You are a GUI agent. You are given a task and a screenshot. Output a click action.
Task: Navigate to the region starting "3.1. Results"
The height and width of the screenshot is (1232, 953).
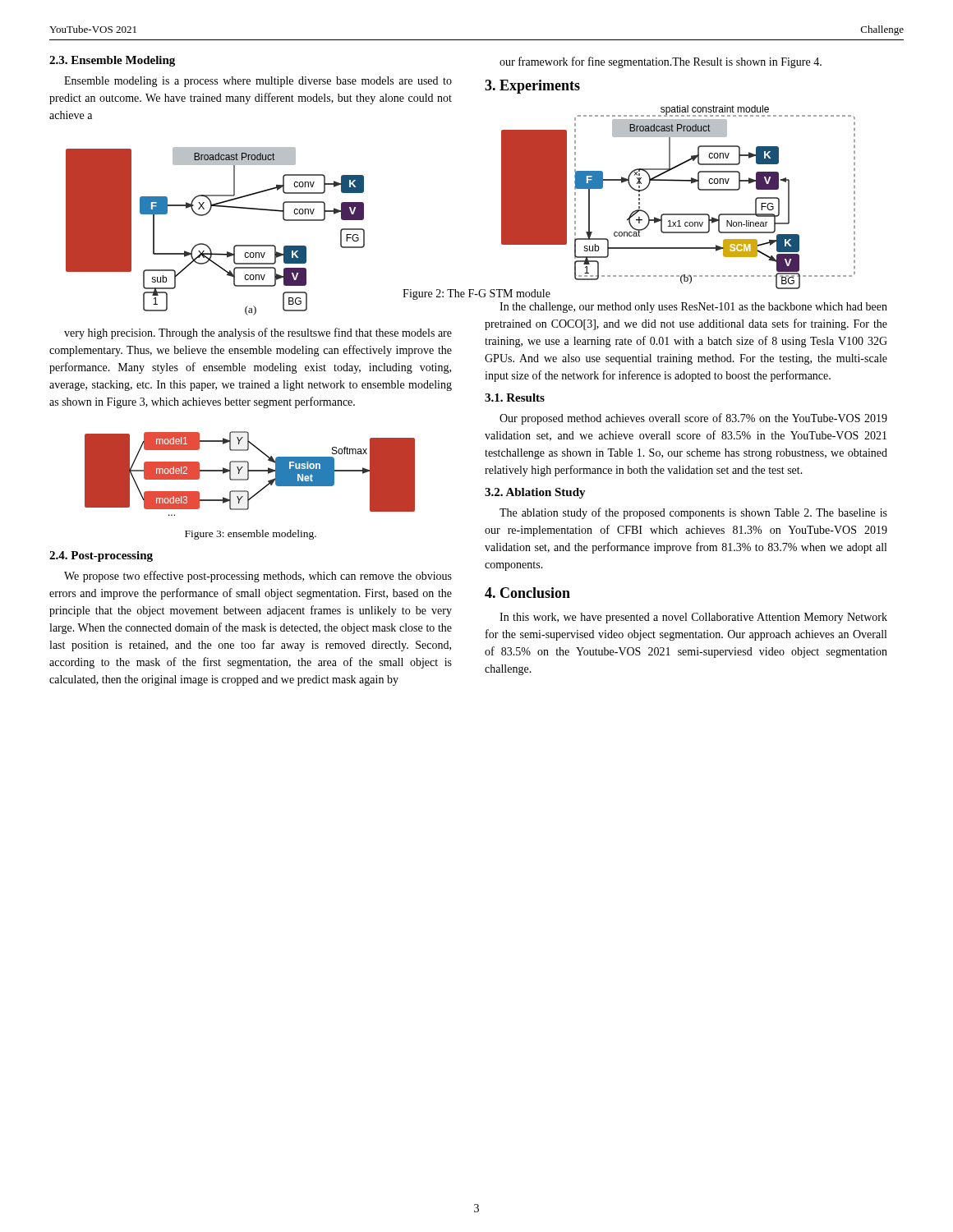coord(515,398)
